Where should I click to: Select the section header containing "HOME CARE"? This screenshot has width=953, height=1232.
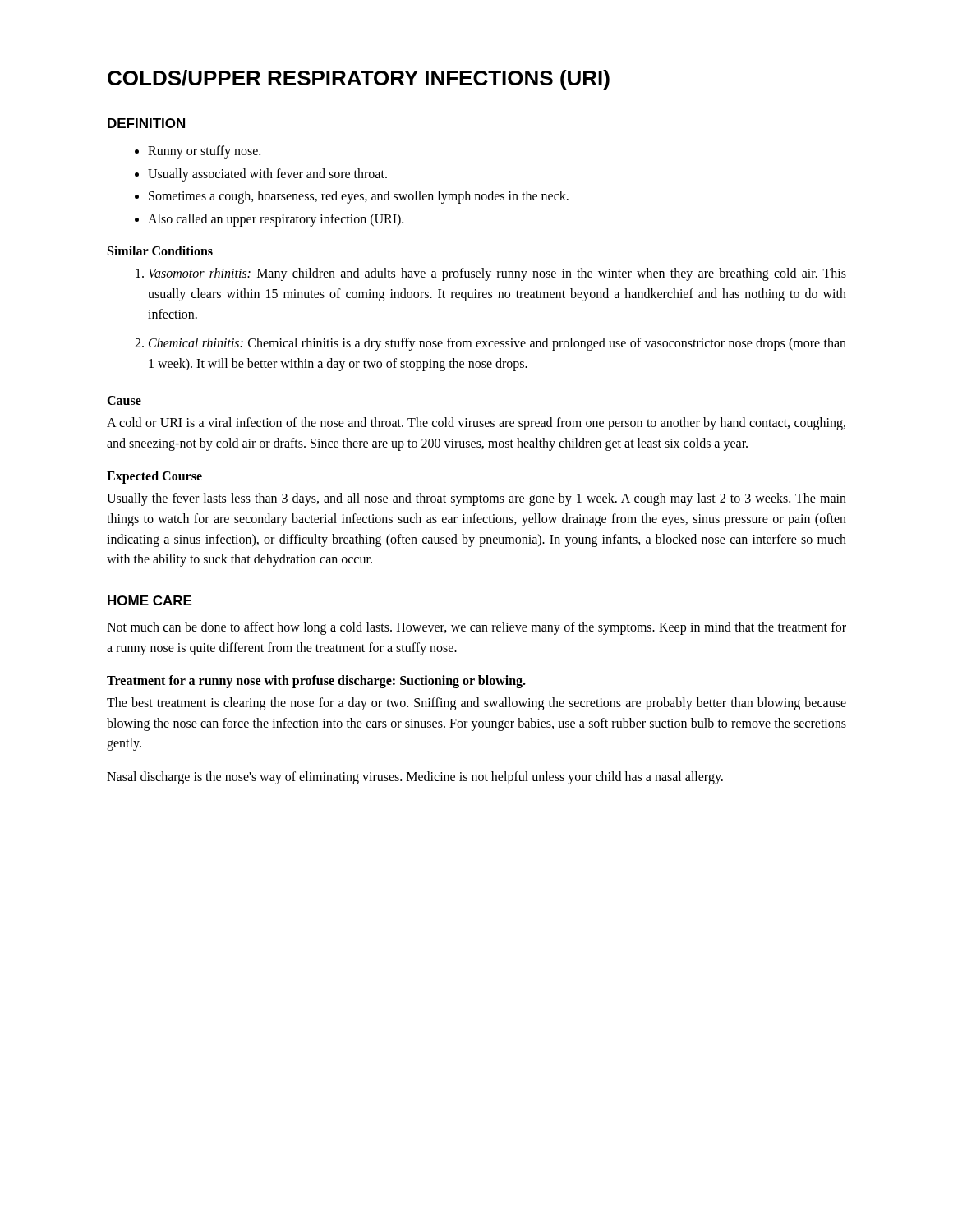150,600
